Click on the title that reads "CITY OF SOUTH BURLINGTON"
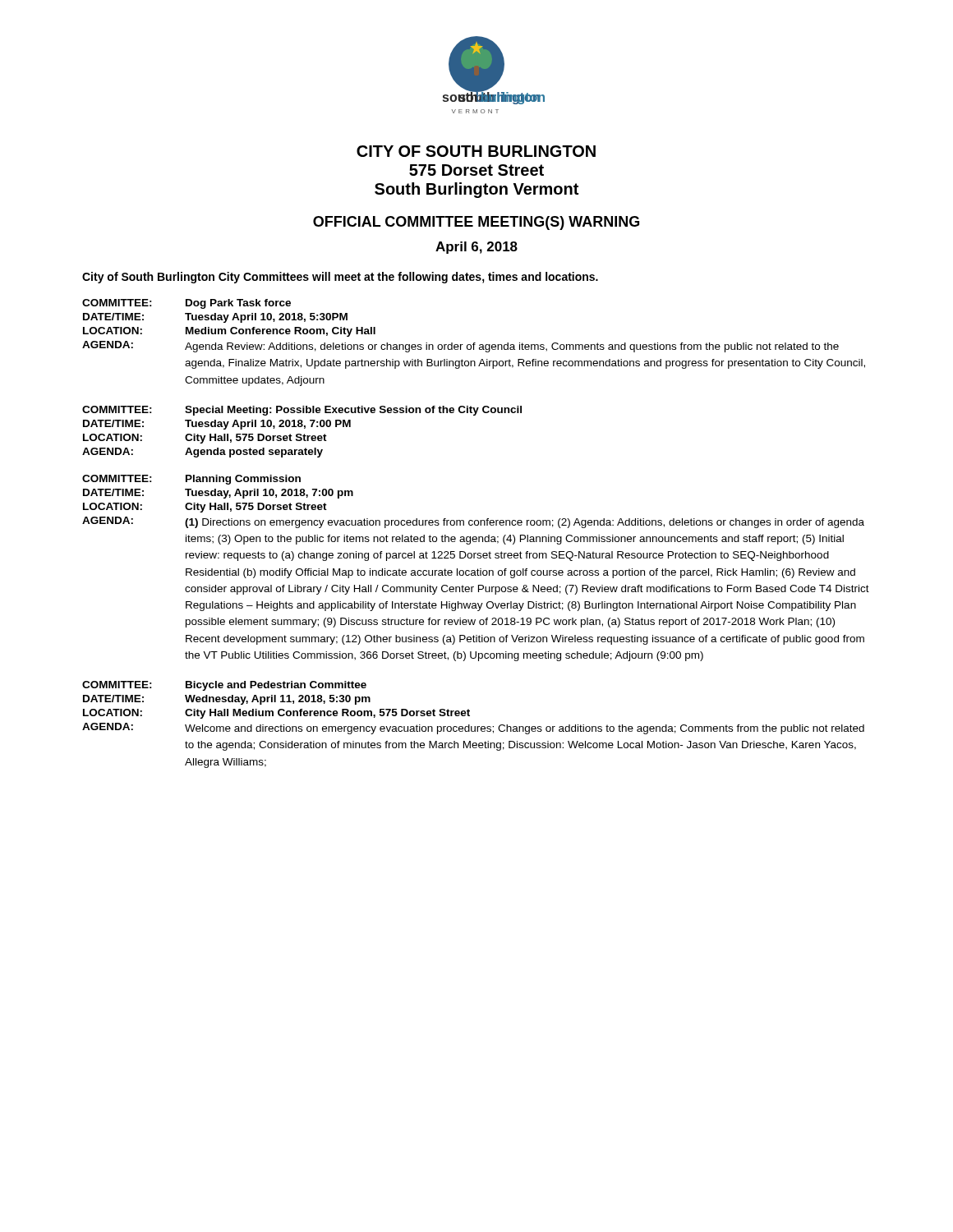 (x=476, y=170)
